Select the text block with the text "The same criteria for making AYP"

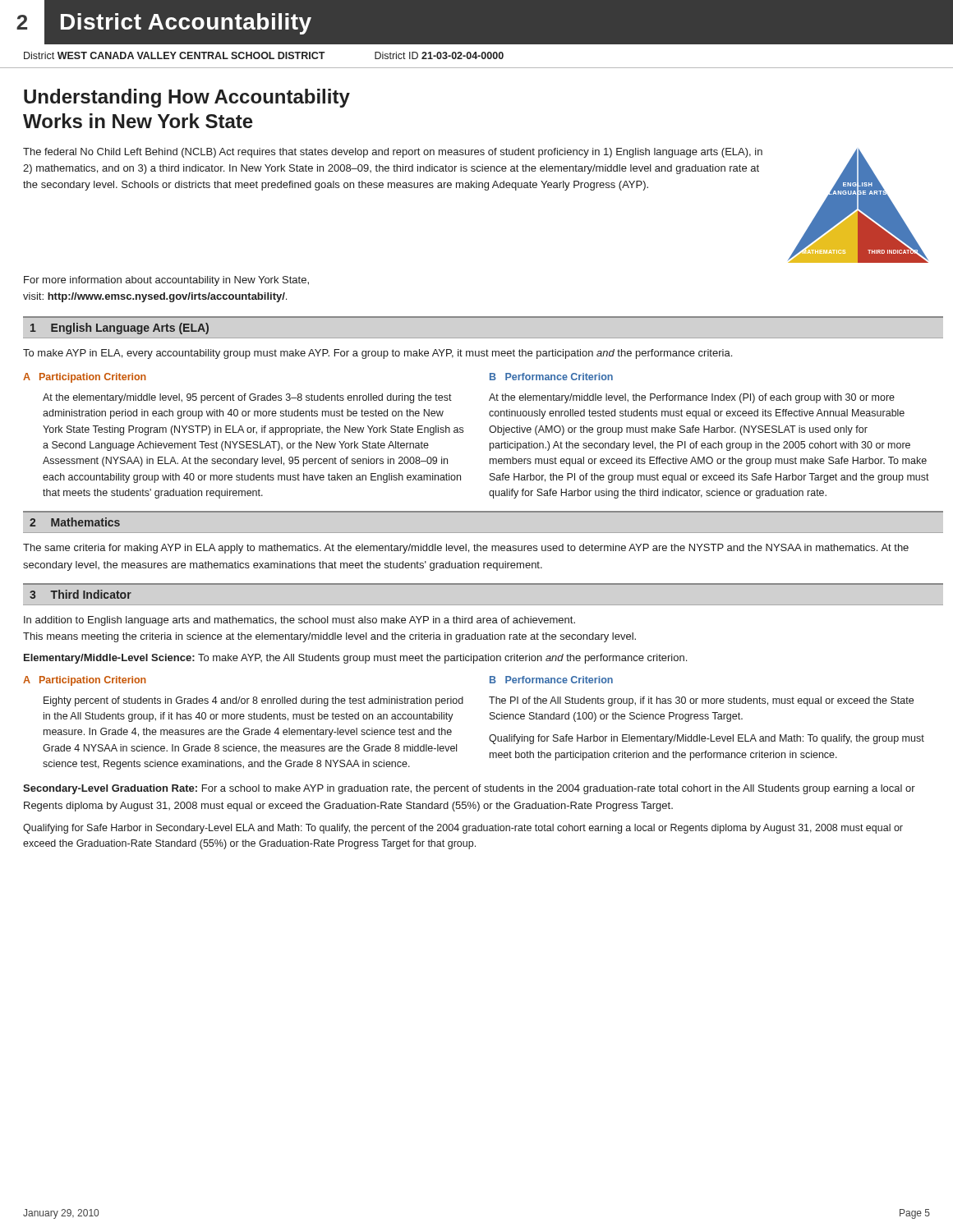click(x=466, y=556)
